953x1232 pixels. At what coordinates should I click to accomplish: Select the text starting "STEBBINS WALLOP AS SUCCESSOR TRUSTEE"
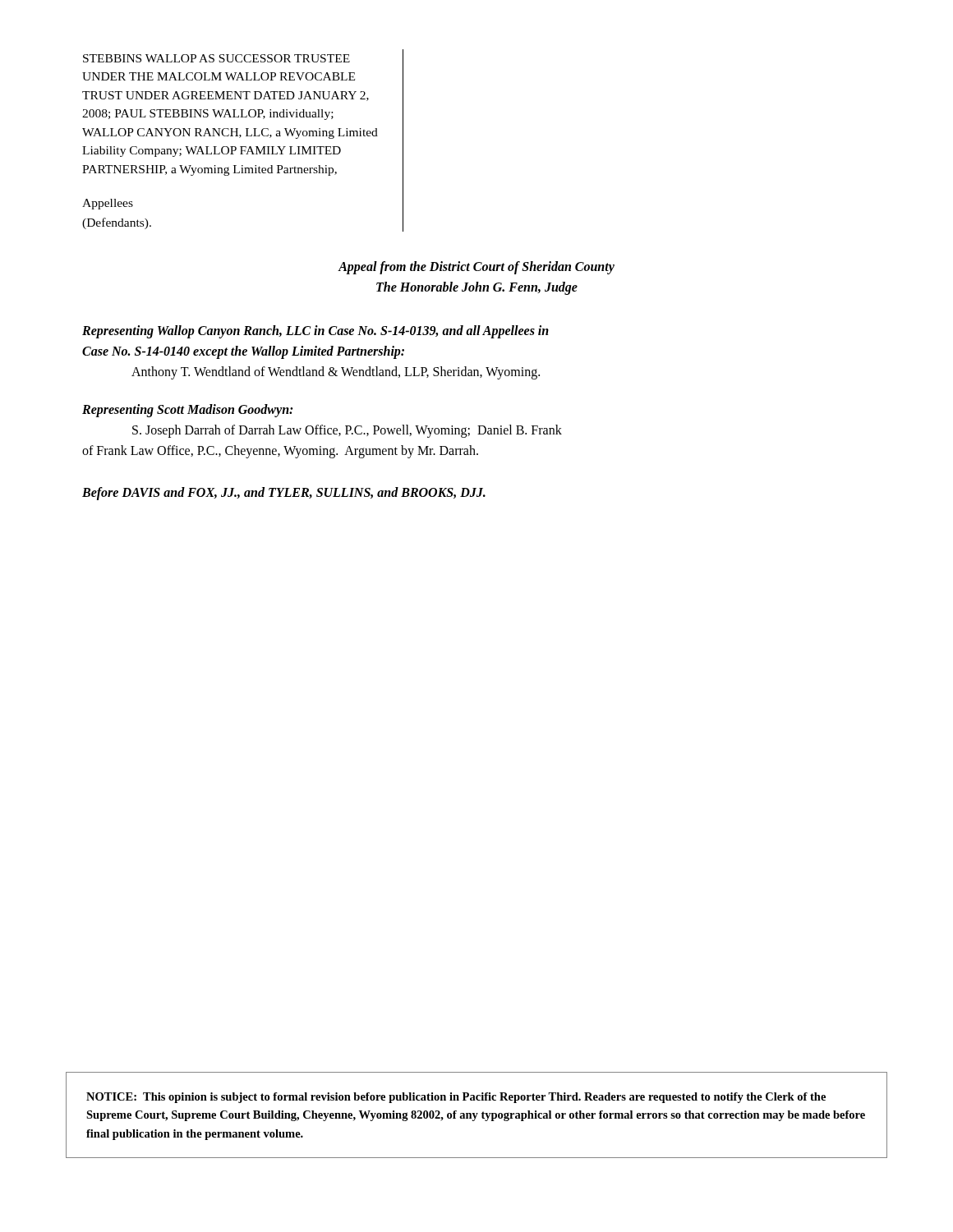click(234, 141)
